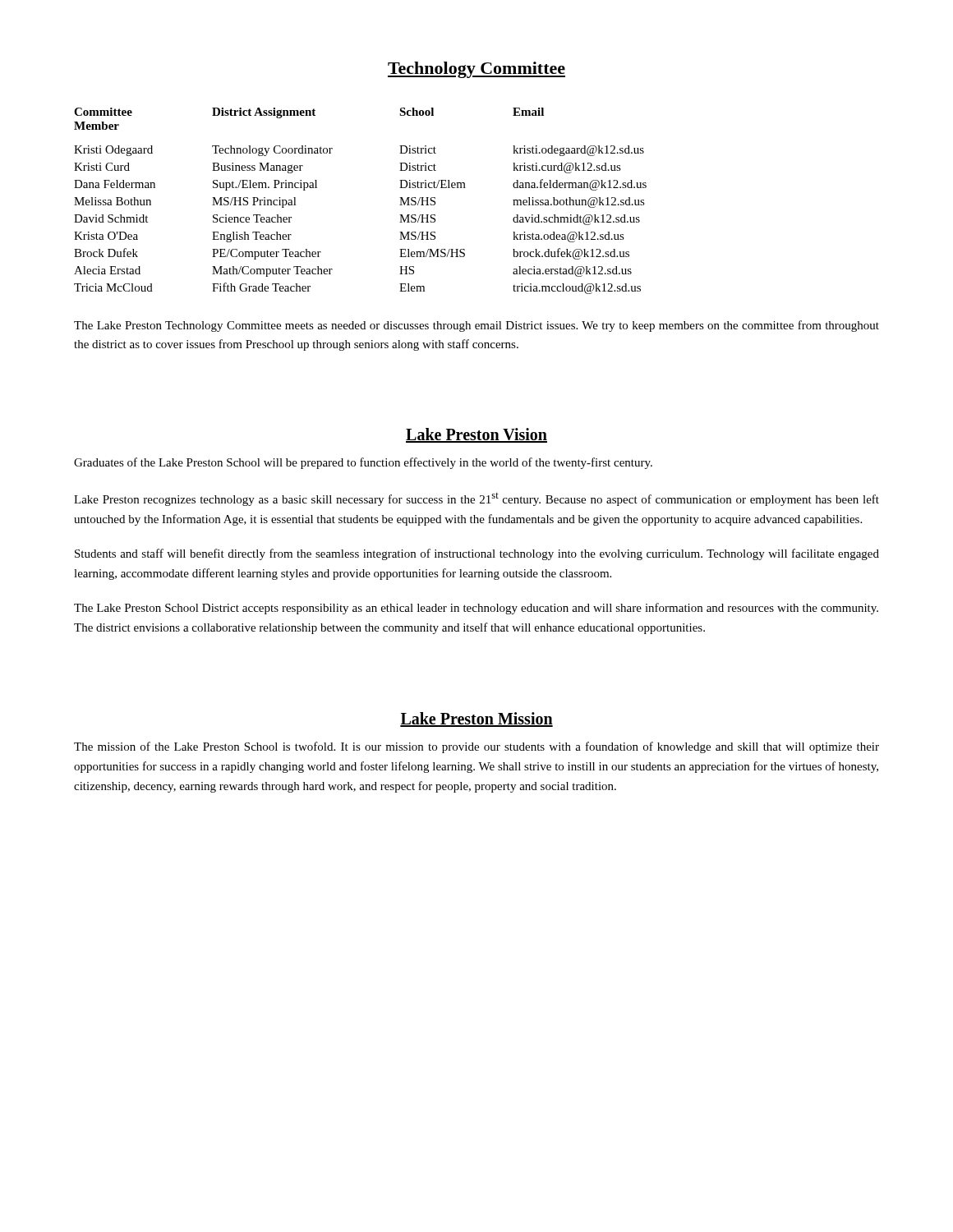Locate the section header with the text "Lake Preston Mission"
Screen dimensions: 1232x953
[x=476, y=719]
